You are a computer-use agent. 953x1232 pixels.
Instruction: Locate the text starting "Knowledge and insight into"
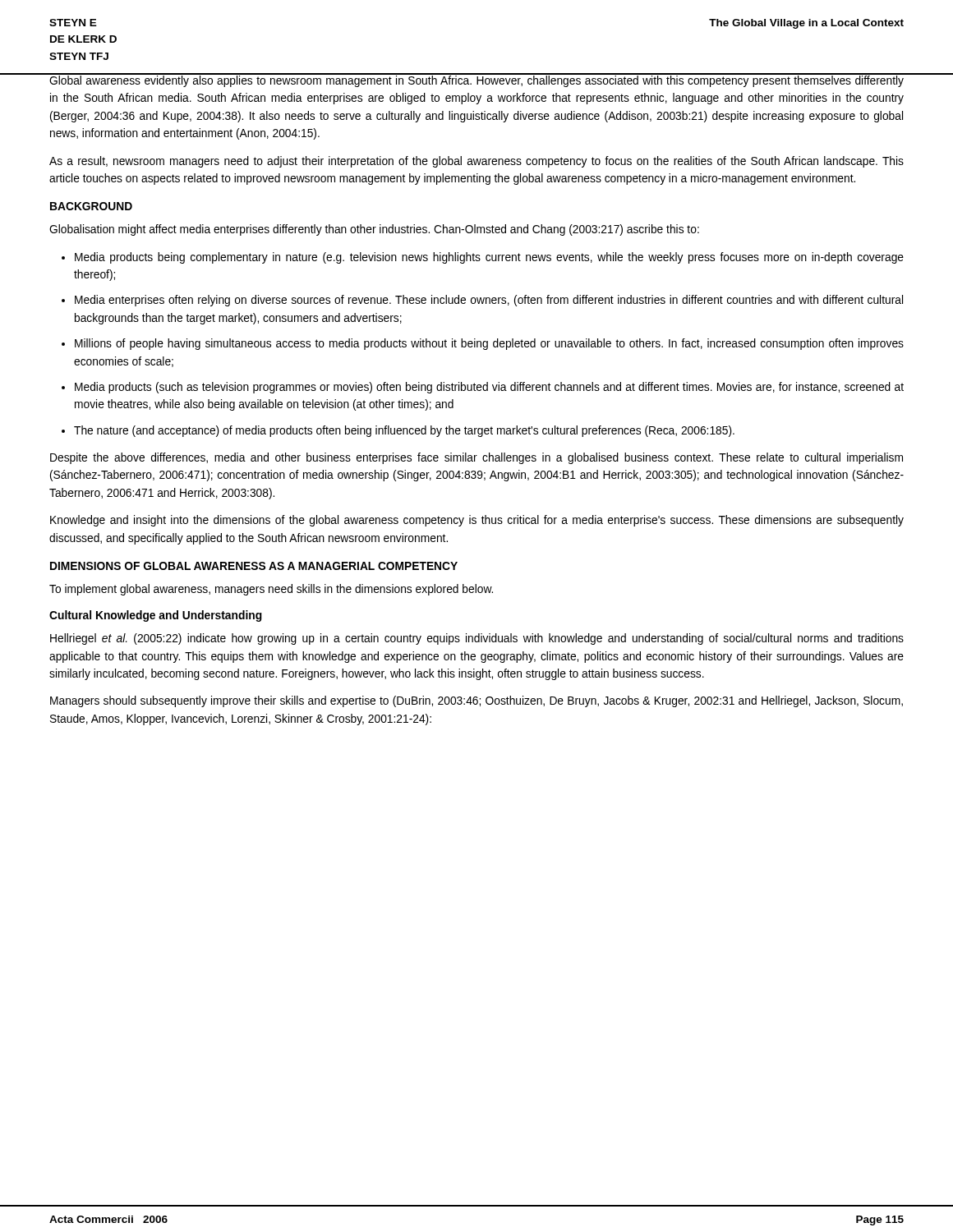476,529
